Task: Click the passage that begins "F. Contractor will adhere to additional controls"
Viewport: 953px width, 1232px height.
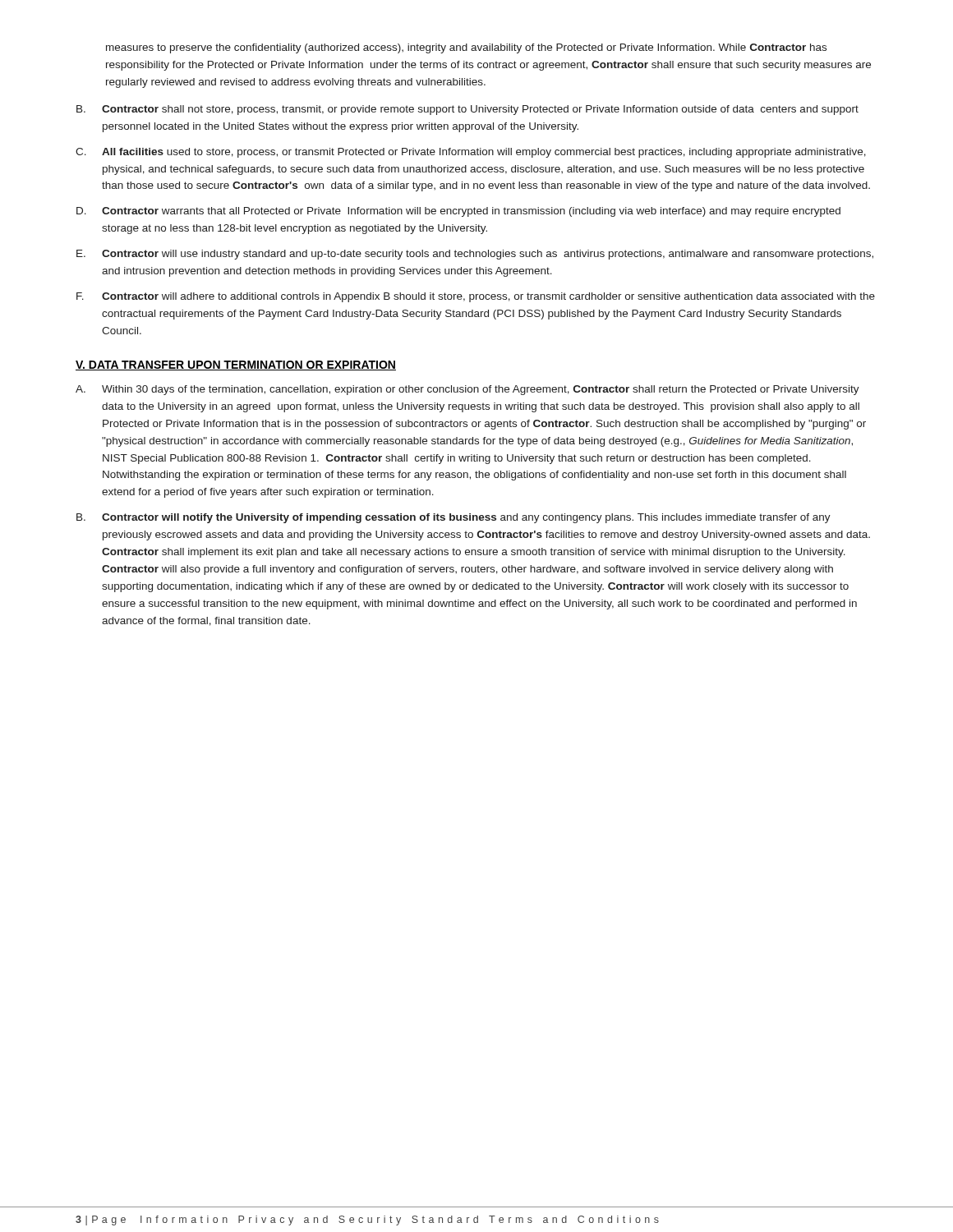Action: [476, 314]
